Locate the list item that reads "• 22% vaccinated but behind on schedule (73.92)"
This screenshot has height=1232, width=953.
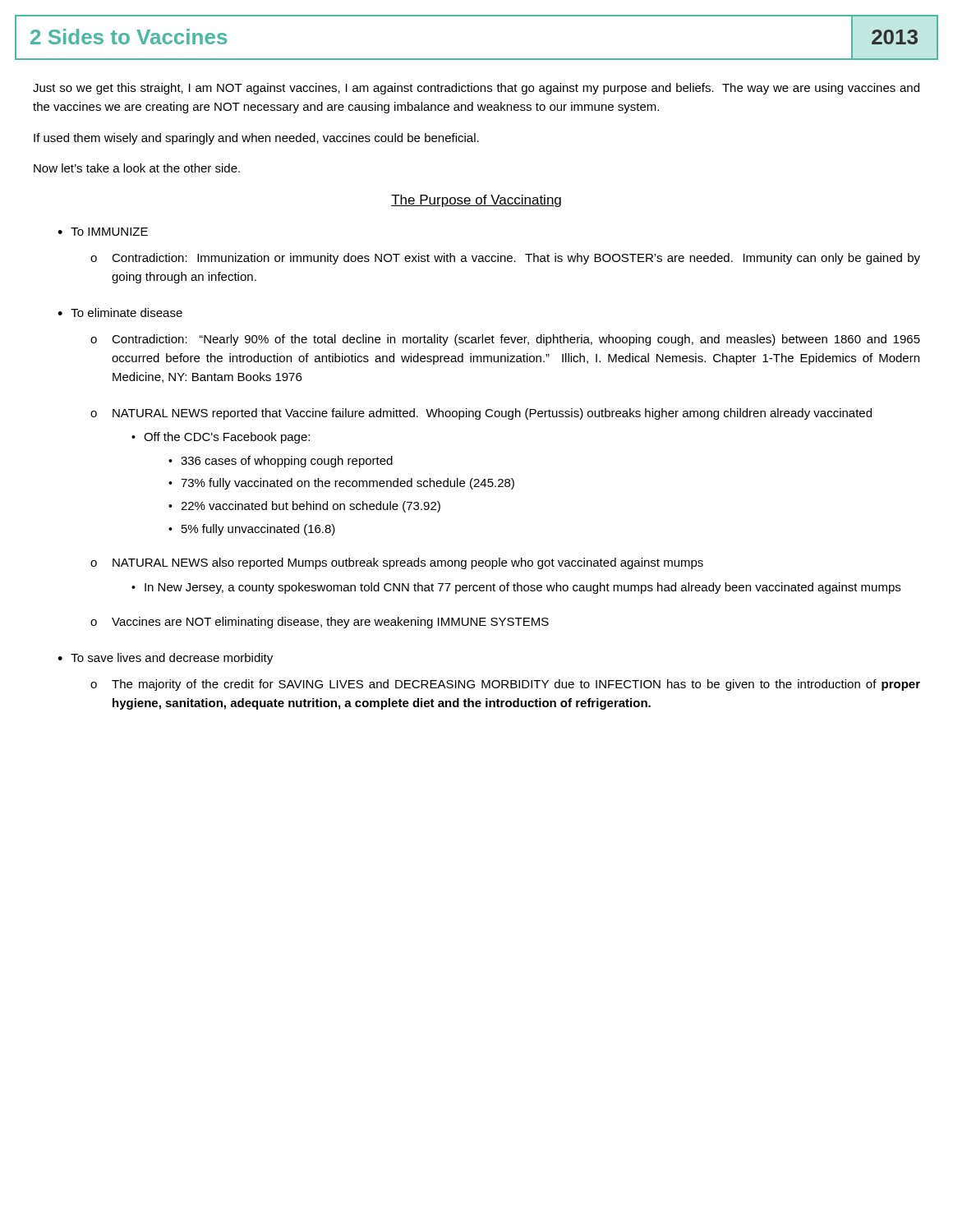tap(305, 506)
